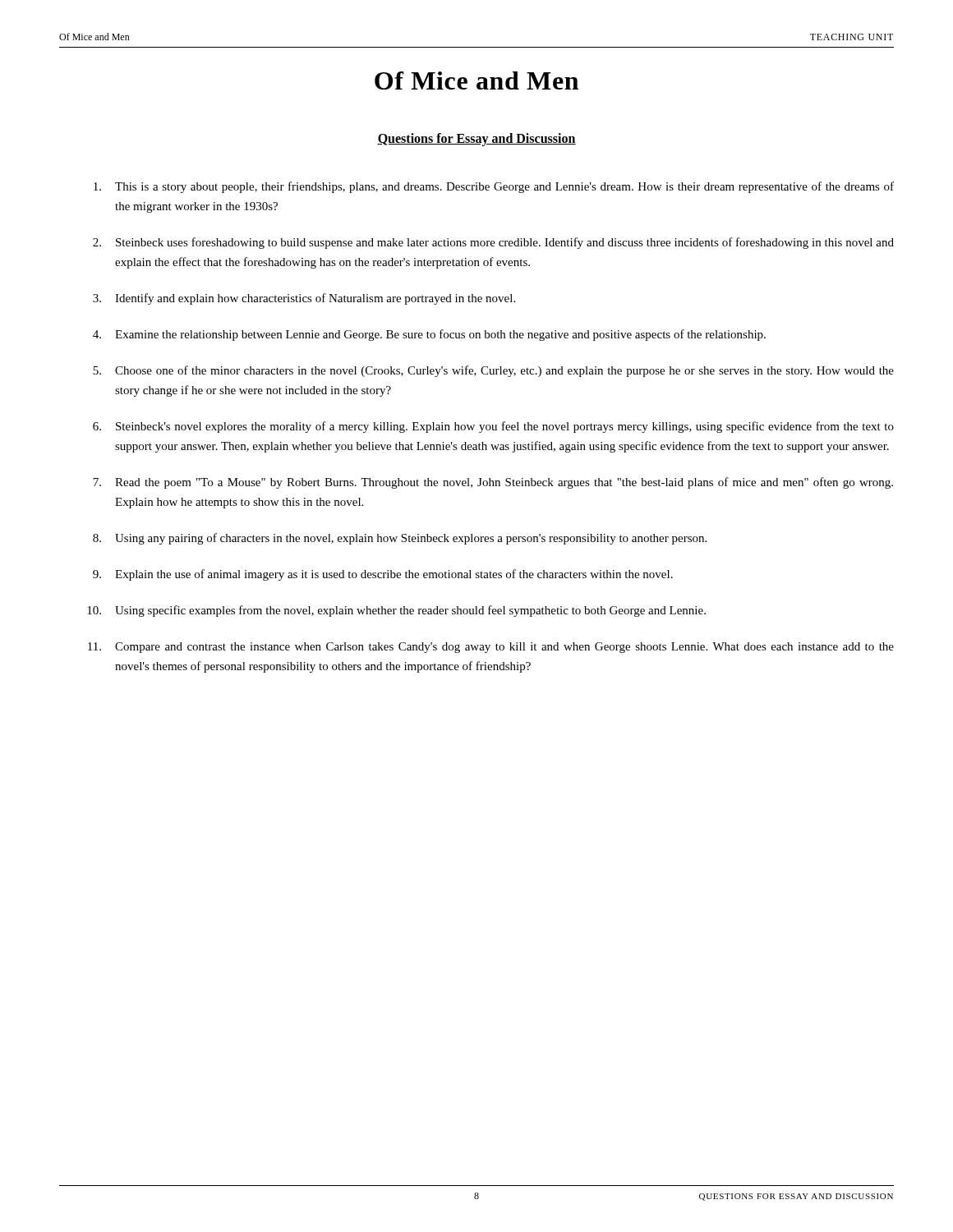Select the title with the text "Of Mice and"
Image resolution: width=953 pixels, height=1232 pixels.
(476, 80)
